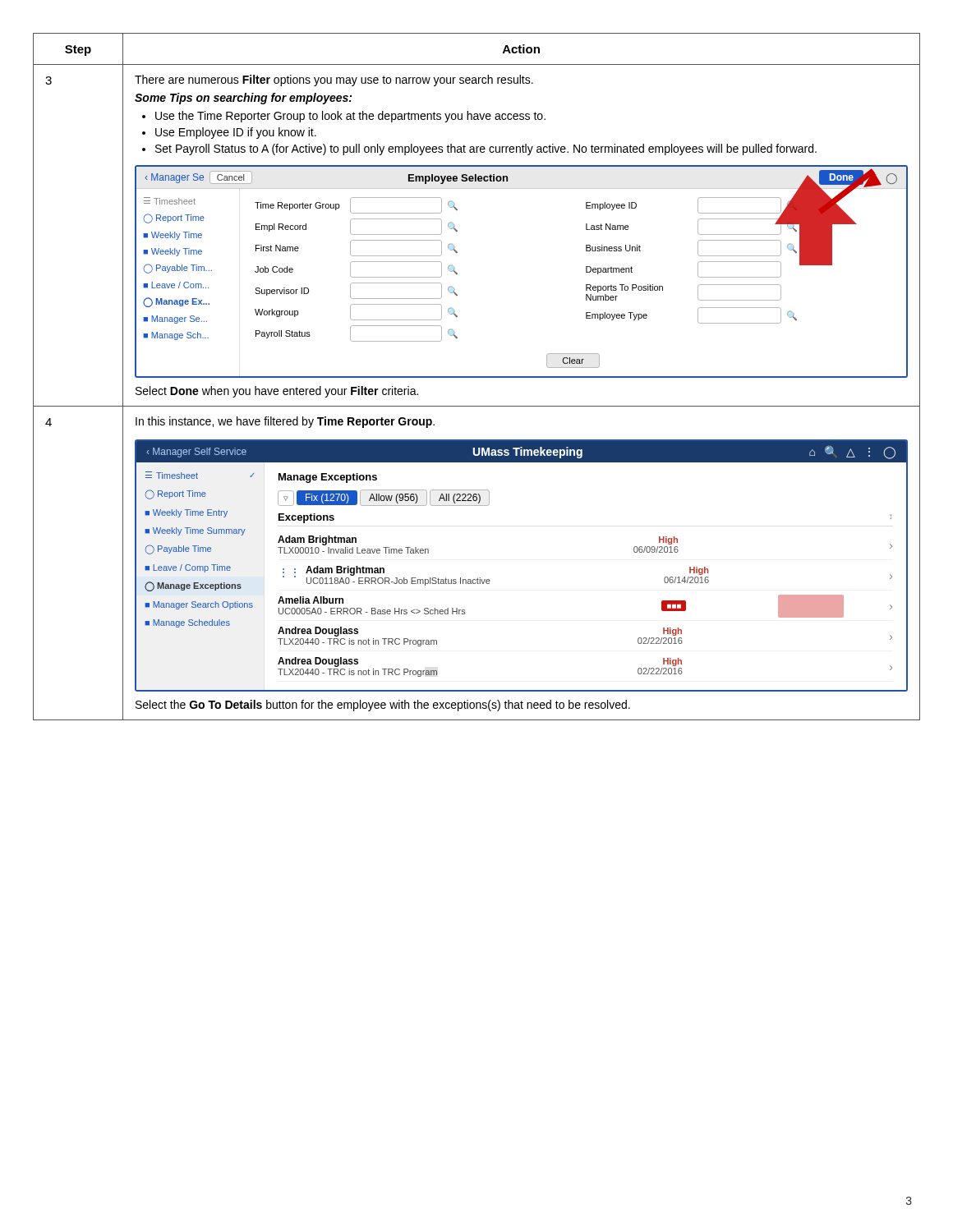This screenshot has height=1232, width=953.
Task: Select the block starting "In this instance, we have filtered"
Action: (x=285, y=421)
